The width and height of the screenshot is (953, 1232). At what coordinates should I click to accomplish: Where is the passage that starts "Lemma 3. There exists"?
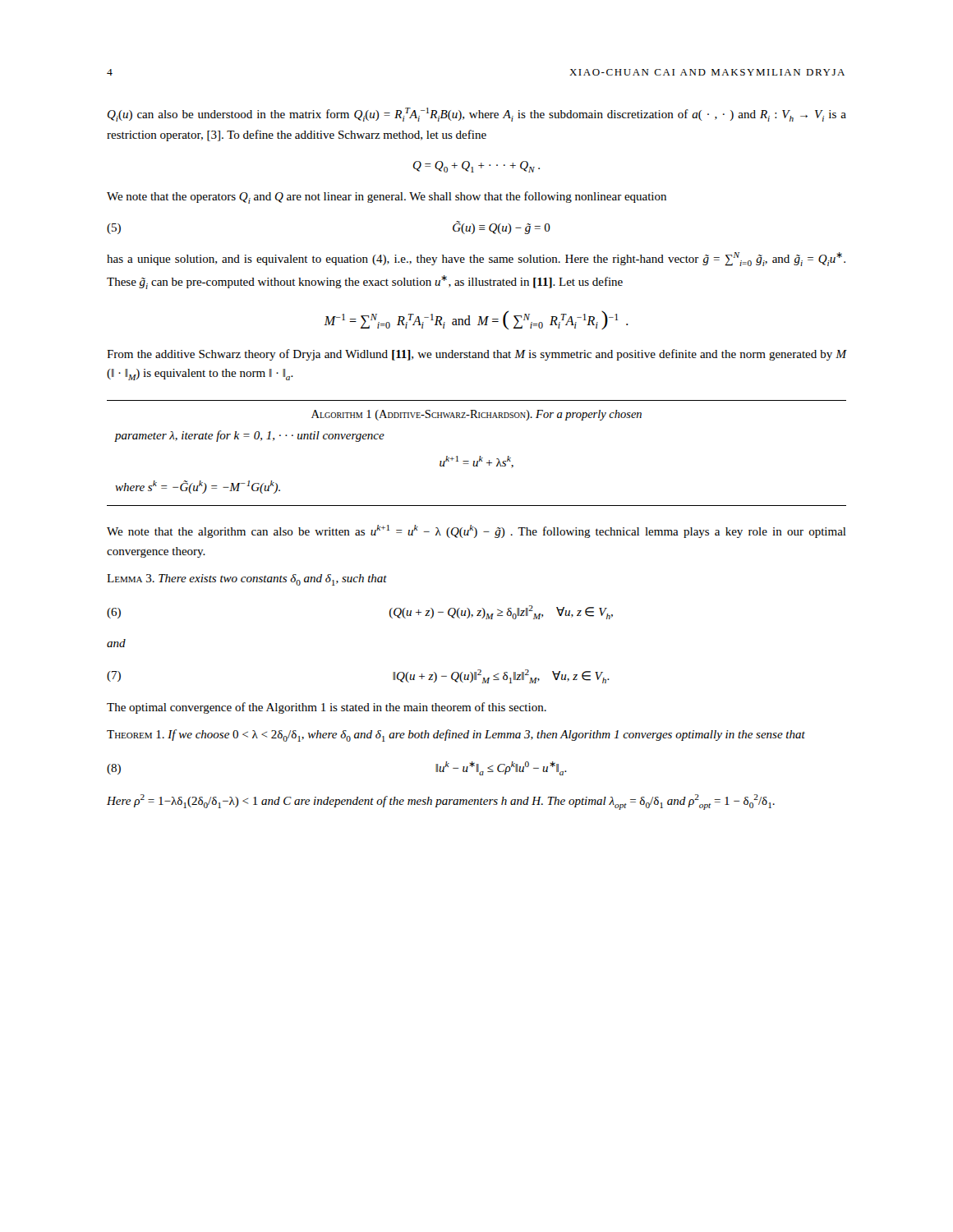click(x=247, y=580)
